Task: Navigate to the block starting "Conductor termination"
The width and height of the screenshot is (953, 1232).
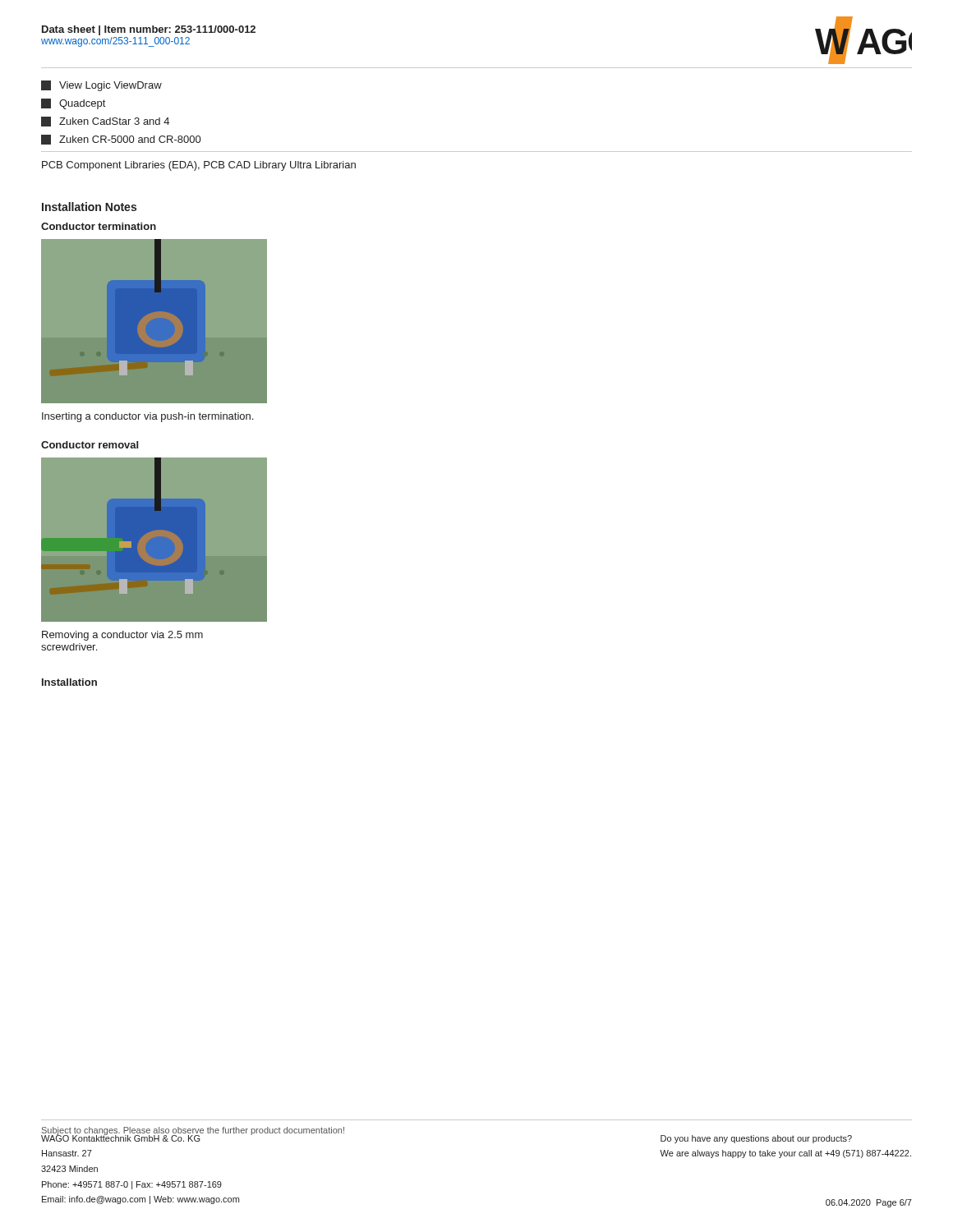Action: pos(99,226)
